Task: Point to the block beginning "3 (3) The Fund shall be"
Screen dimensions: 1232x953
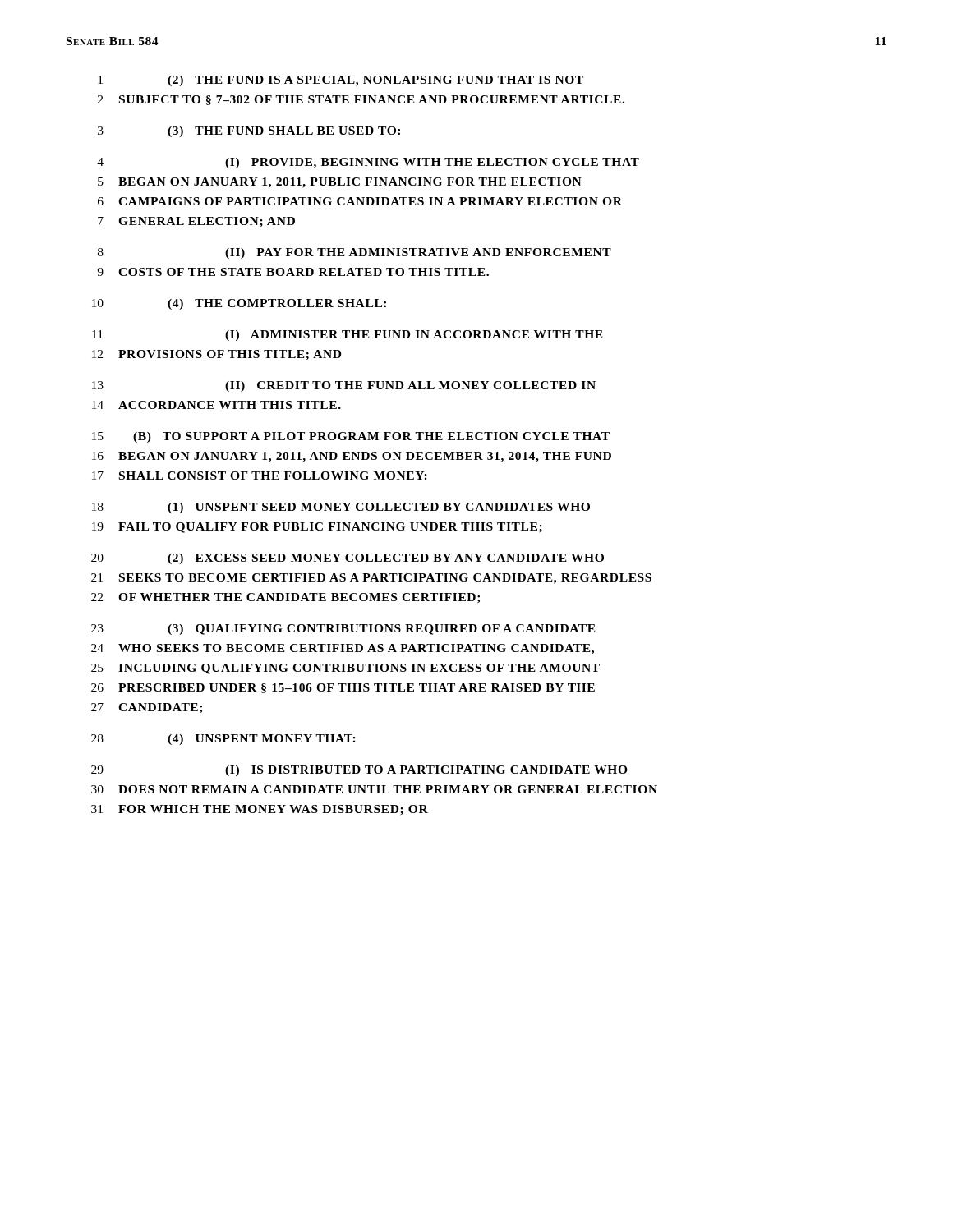Action: coord(249,132)
